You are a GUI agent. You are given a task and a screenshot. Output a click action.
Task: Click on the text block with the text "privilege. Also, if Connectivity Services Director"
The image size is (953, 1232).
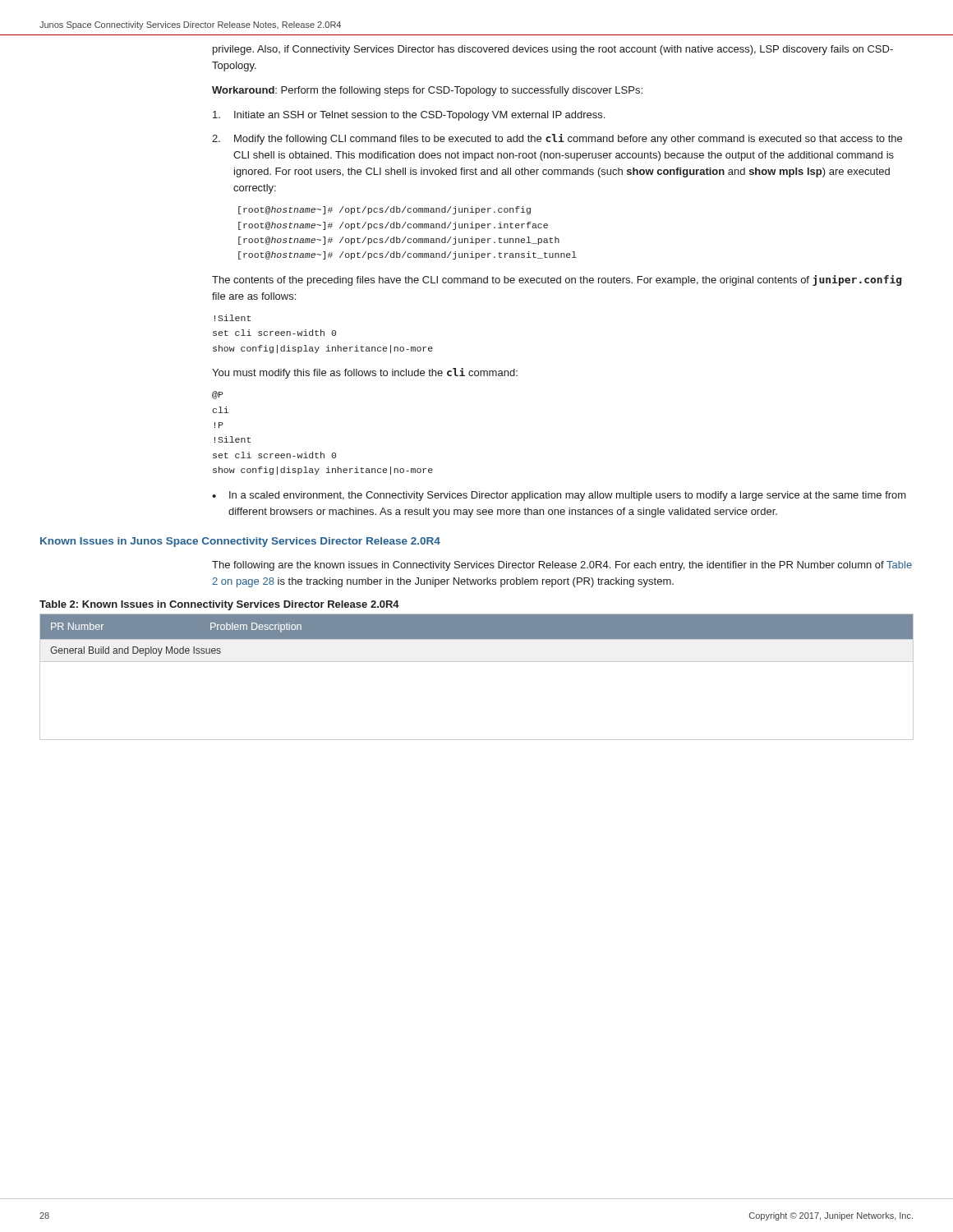click(553, 57)
